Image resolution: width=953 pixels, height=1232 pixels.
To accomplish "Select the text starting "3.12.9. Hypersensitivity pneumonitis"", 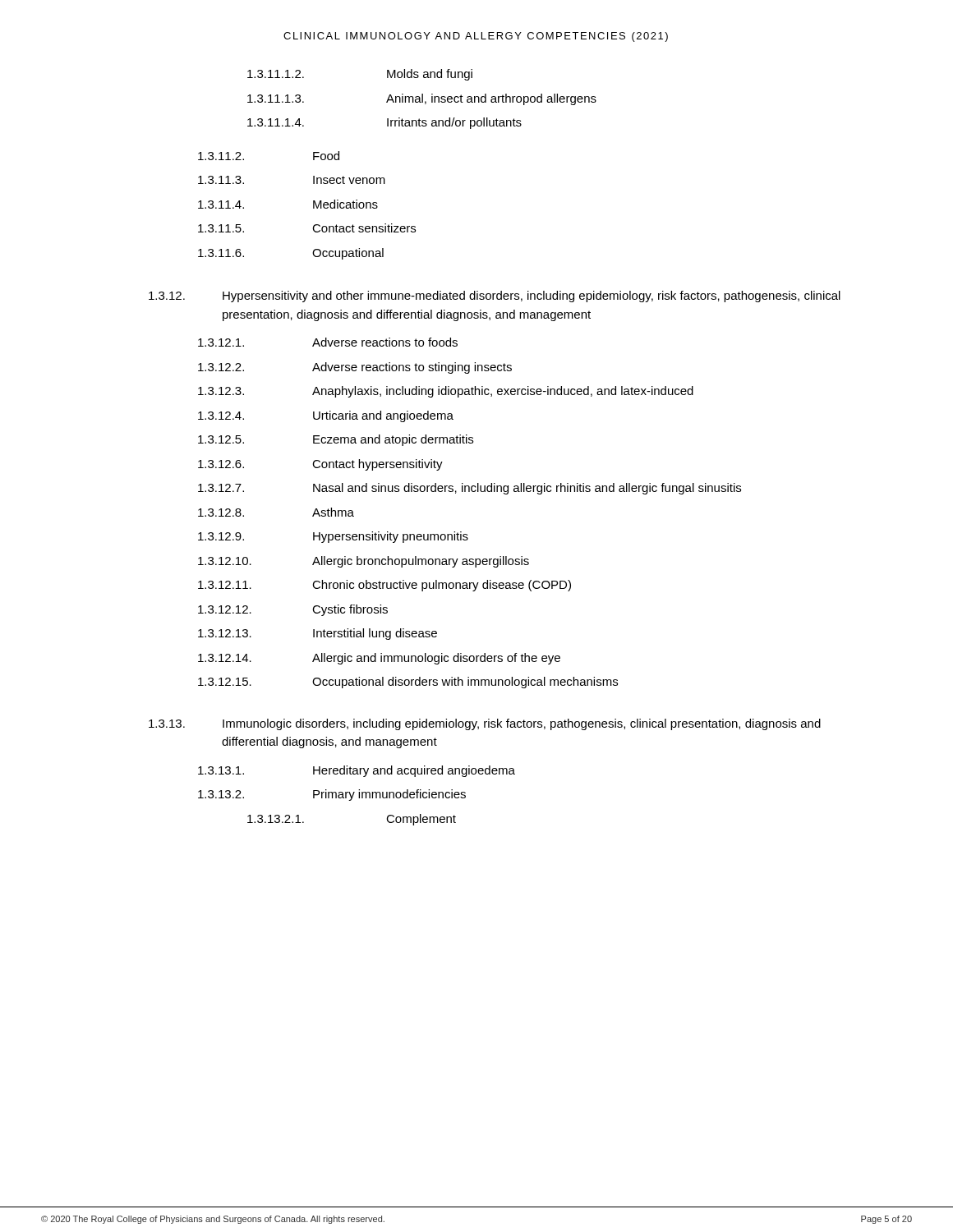I will pyautogui.click(x=333, y=537).
